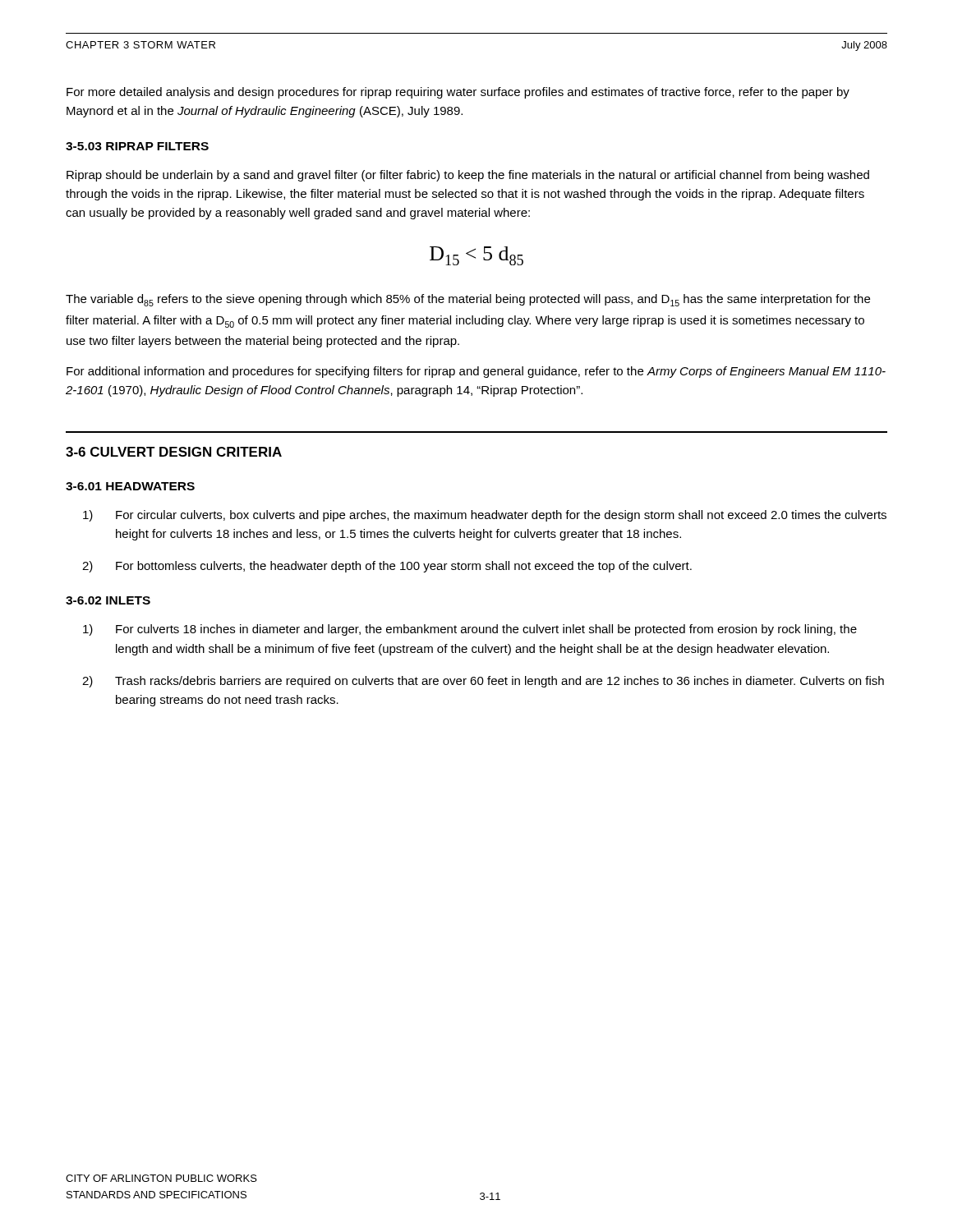The image size is (953, 1232).
Task: Select the text starting "3-6.01 HEADWATERS"
Action: (130, 486)
